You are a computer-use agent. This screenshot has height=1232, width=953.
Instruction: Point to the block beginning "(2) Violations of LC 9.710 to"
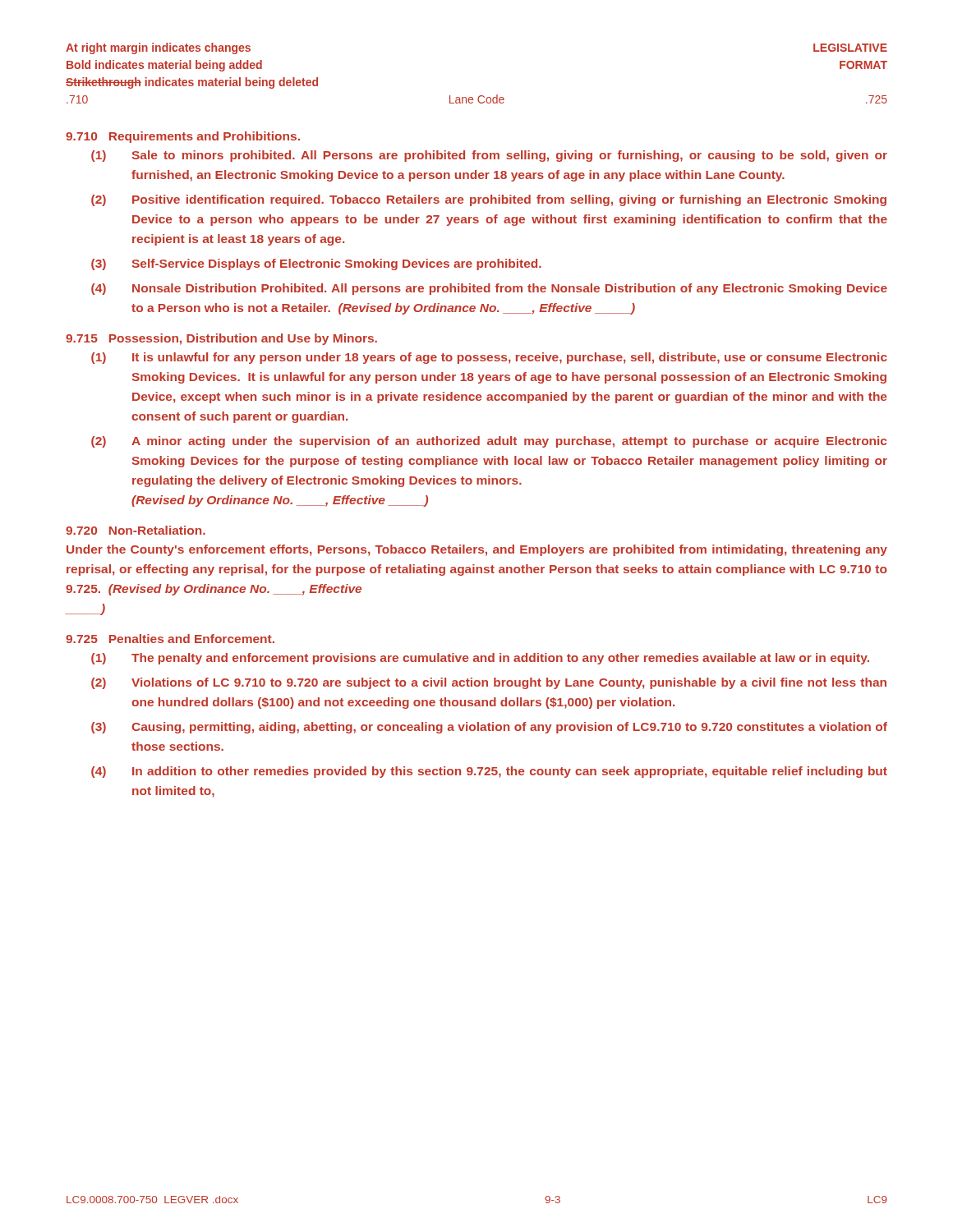click(x=476, y=693)
